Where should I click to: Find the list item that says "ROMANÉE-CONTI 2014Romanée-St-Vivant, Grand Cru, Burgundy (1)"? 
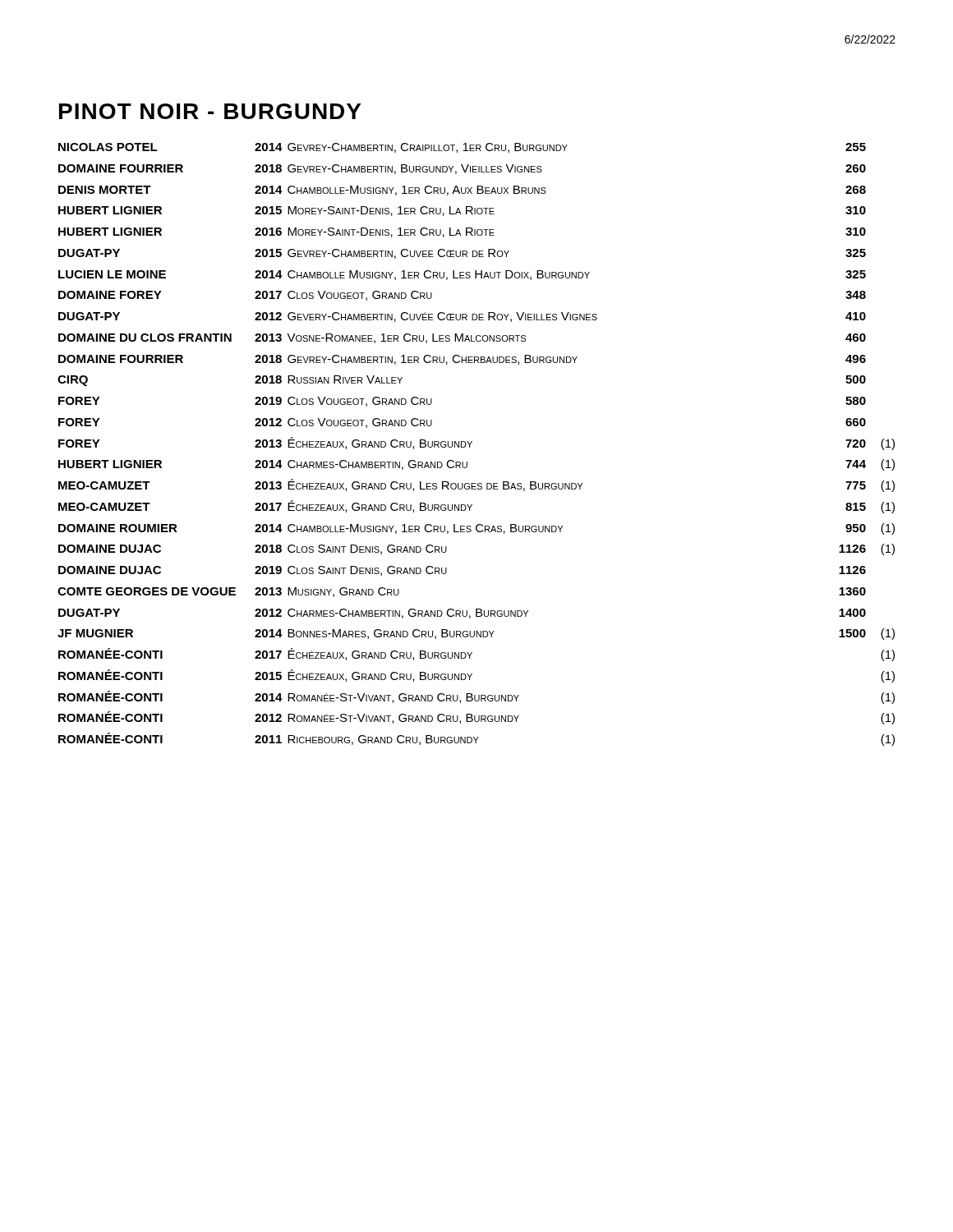(x=476, y=697)
